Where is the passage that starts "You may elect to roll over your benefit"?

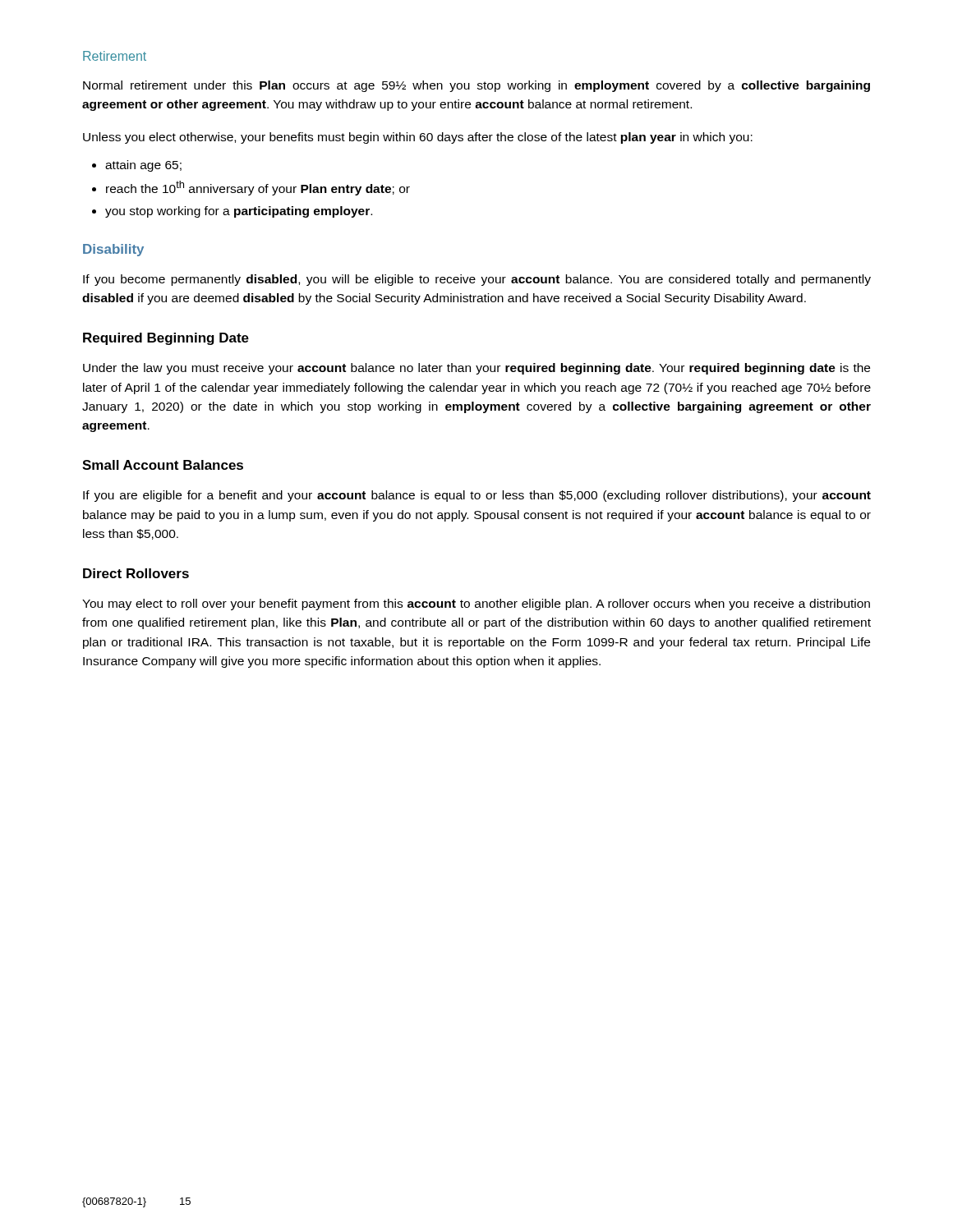pyautogui.click(x=476, y=632)
